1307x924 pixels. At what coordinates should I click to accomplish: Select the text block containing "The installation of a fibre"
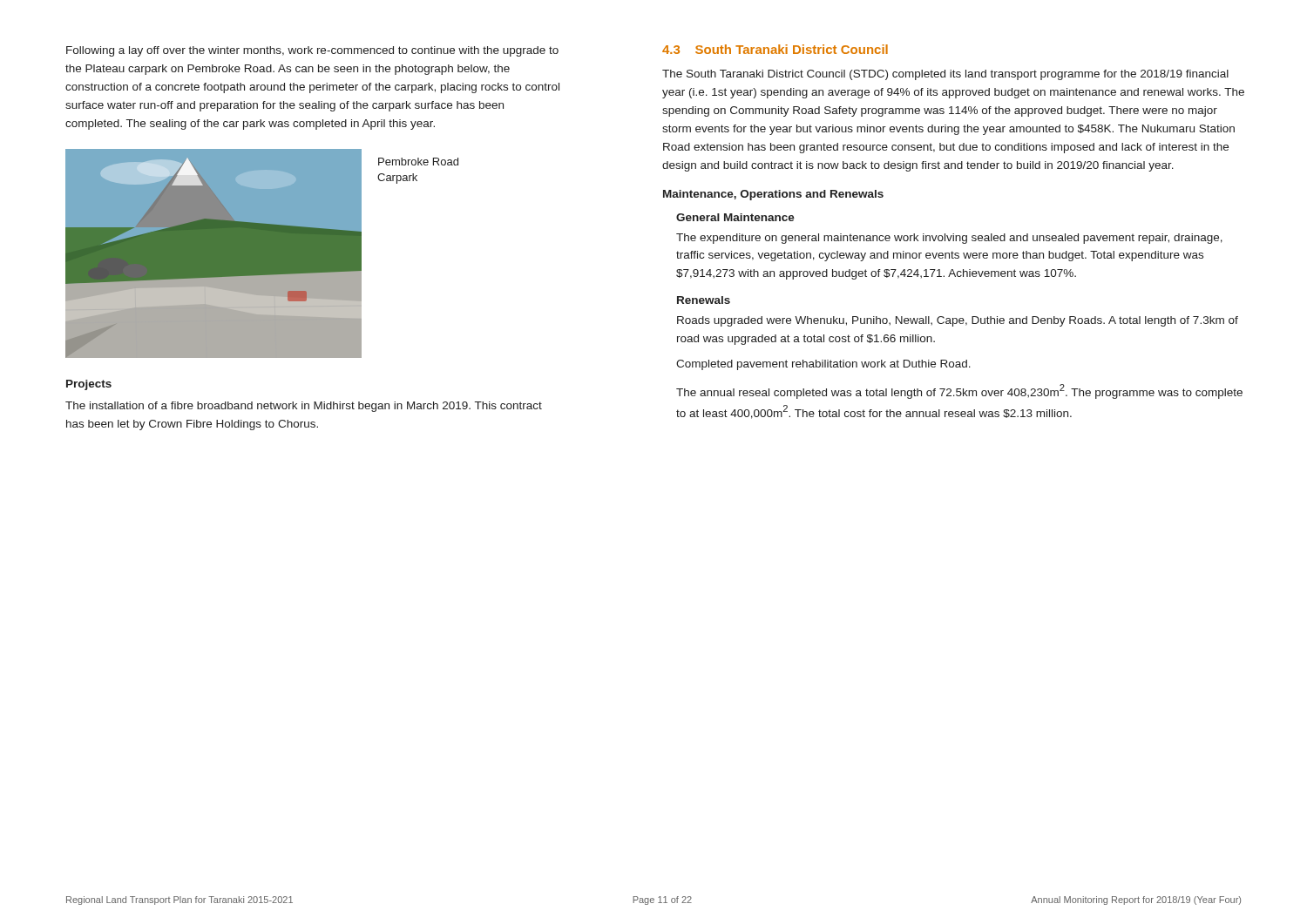tap(314, 415)
